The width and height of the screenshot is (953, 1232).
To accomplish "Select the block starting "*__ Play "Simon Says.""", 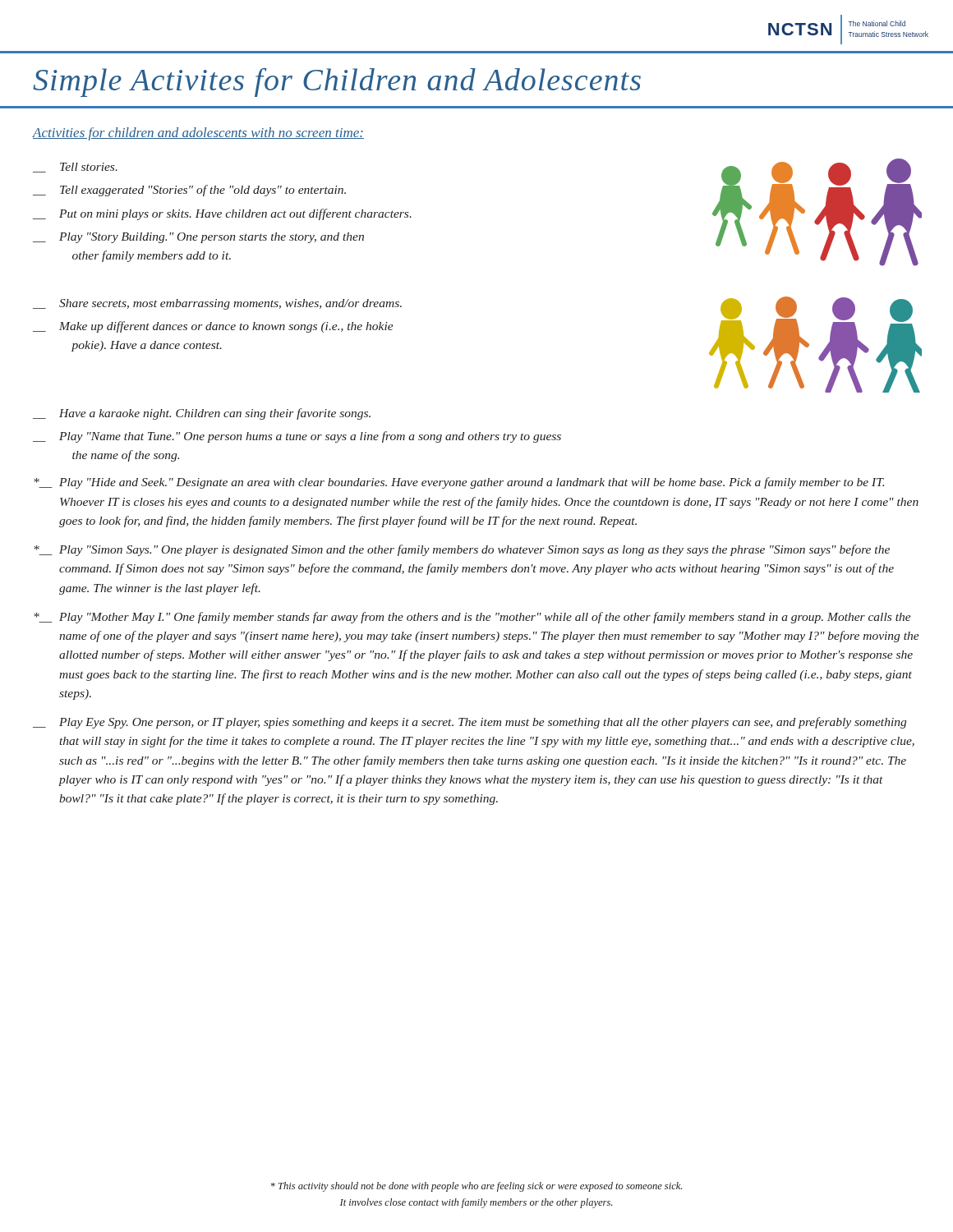I will pyautogui.click(x=476, y=568).
